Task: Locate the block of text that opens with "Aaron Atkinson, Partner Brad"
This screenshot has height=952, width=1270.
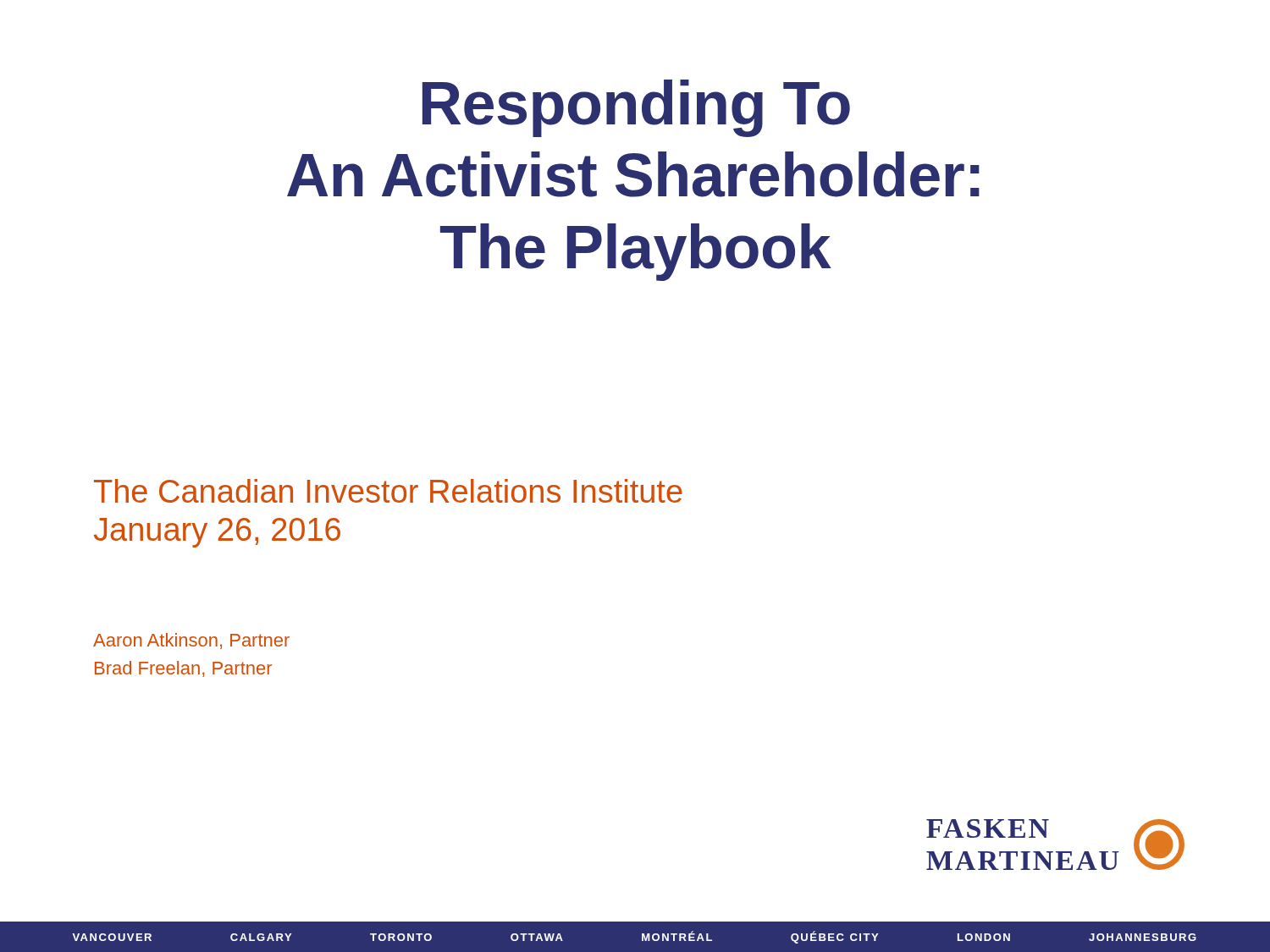Action: tap(191, 654)
